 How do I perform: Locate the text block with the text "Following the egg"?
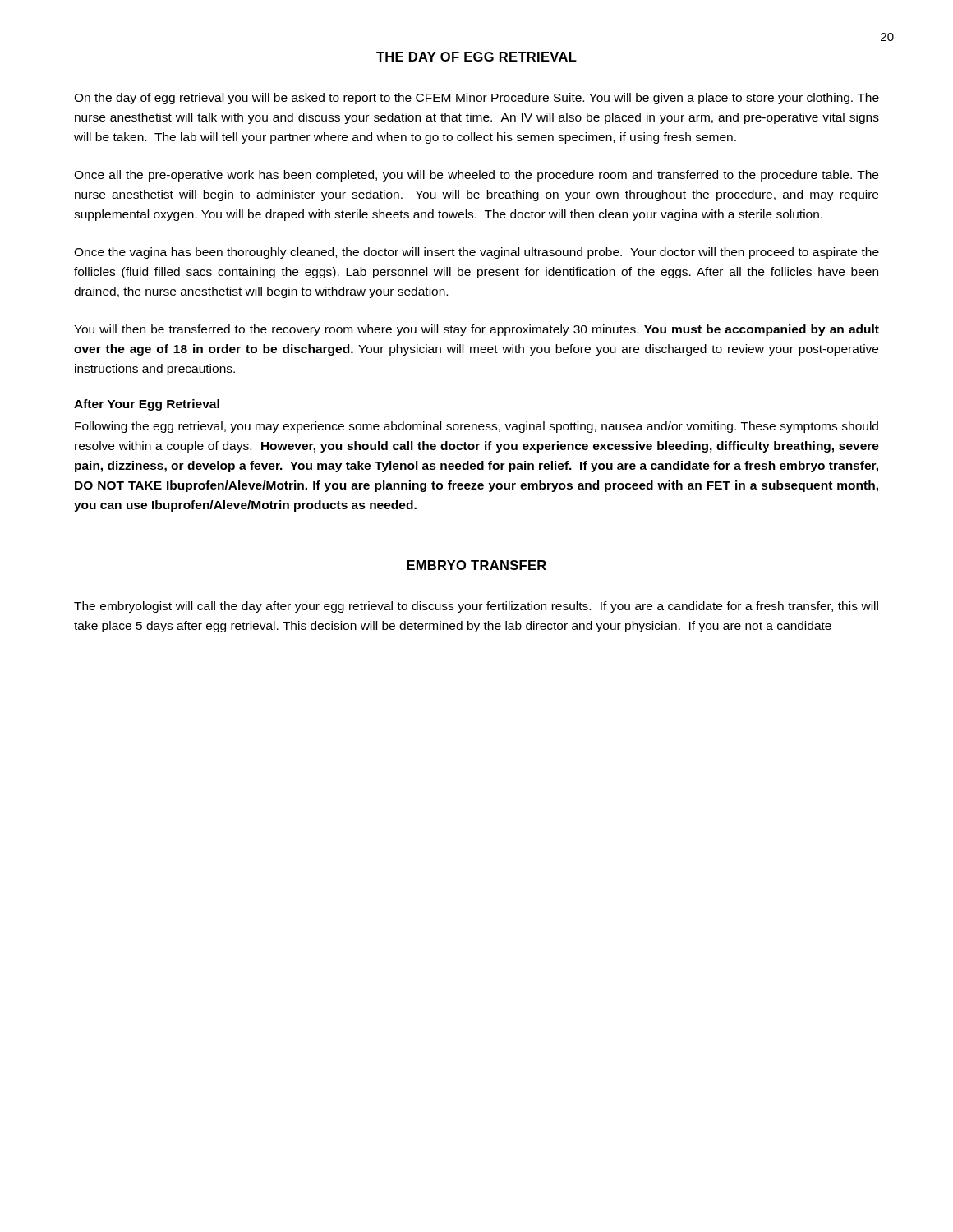(476, 465)
